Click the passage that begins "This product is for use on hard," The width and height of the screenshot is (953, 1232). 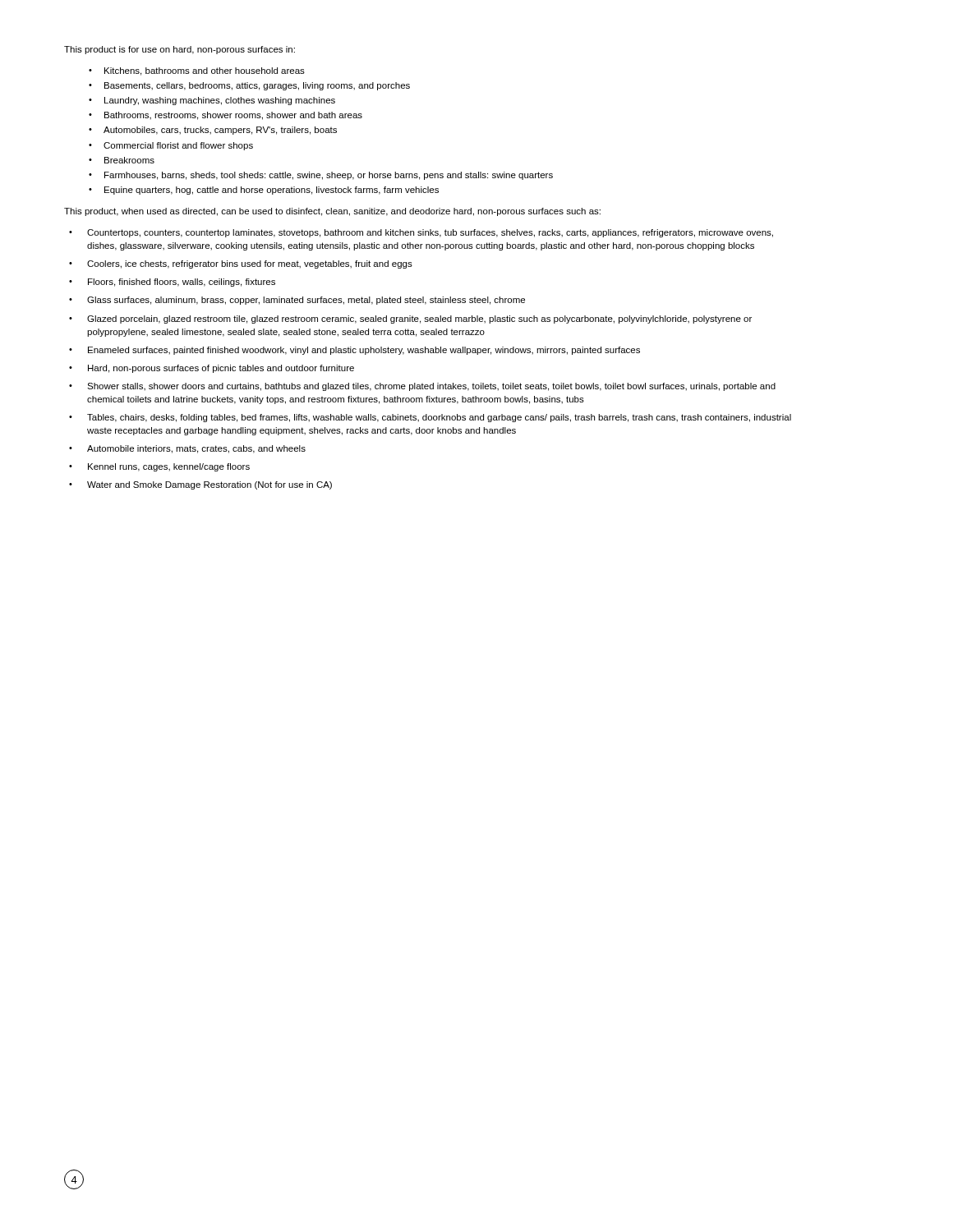[180, 49]
